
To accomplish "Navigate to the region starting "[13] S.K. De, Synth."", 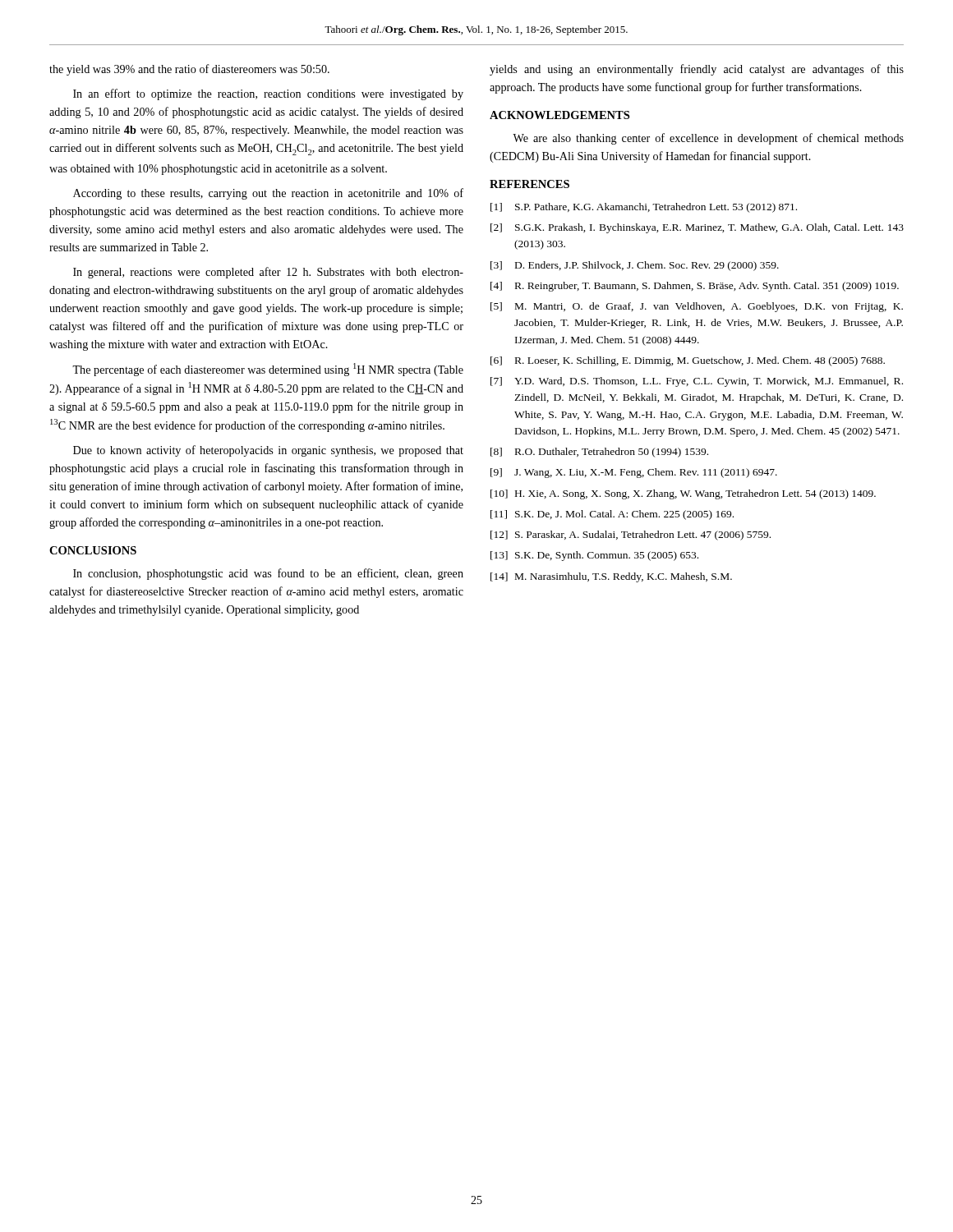I will [697, 556].
